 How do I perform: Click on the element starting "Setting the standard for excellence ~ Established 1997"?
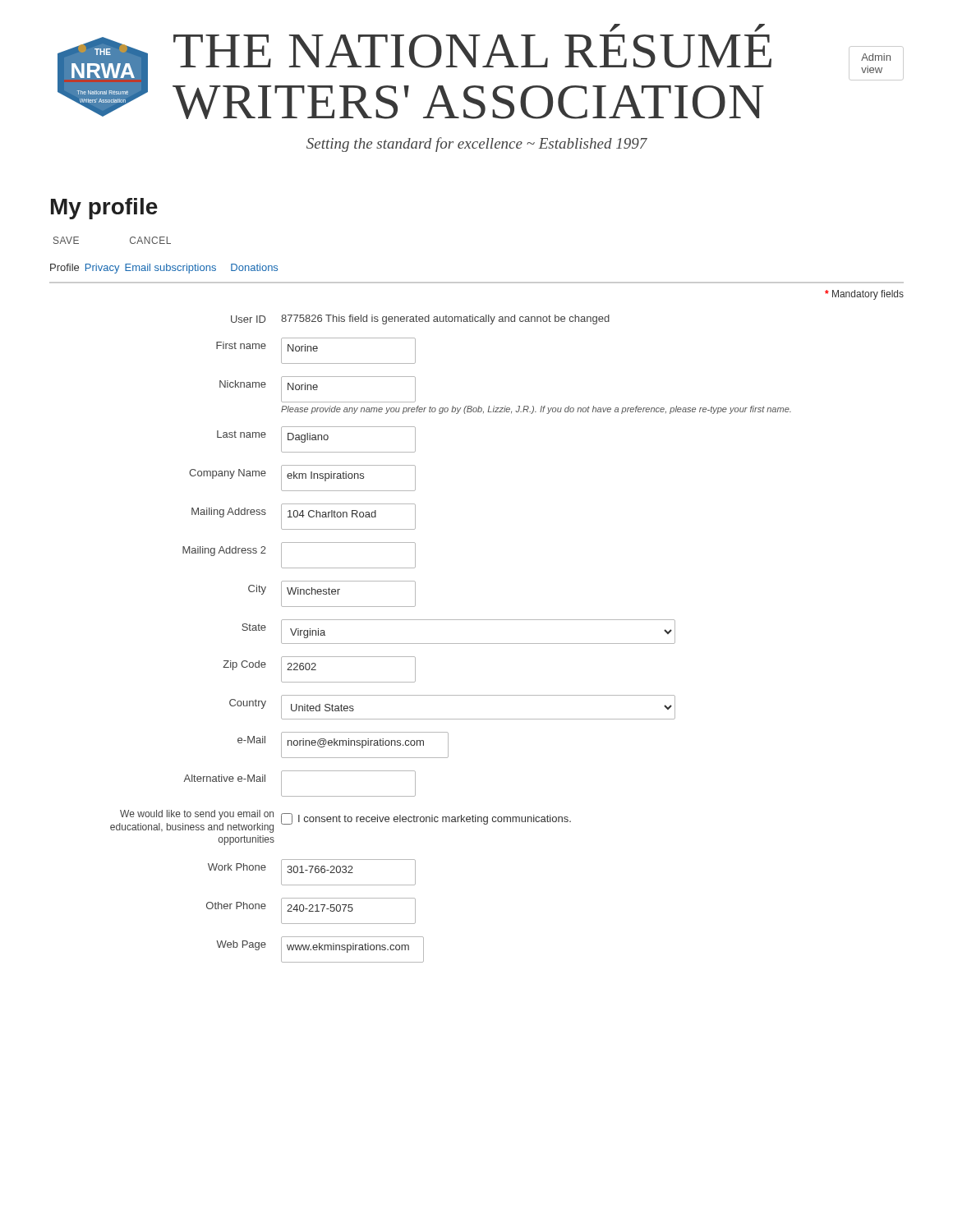(476, 143)
